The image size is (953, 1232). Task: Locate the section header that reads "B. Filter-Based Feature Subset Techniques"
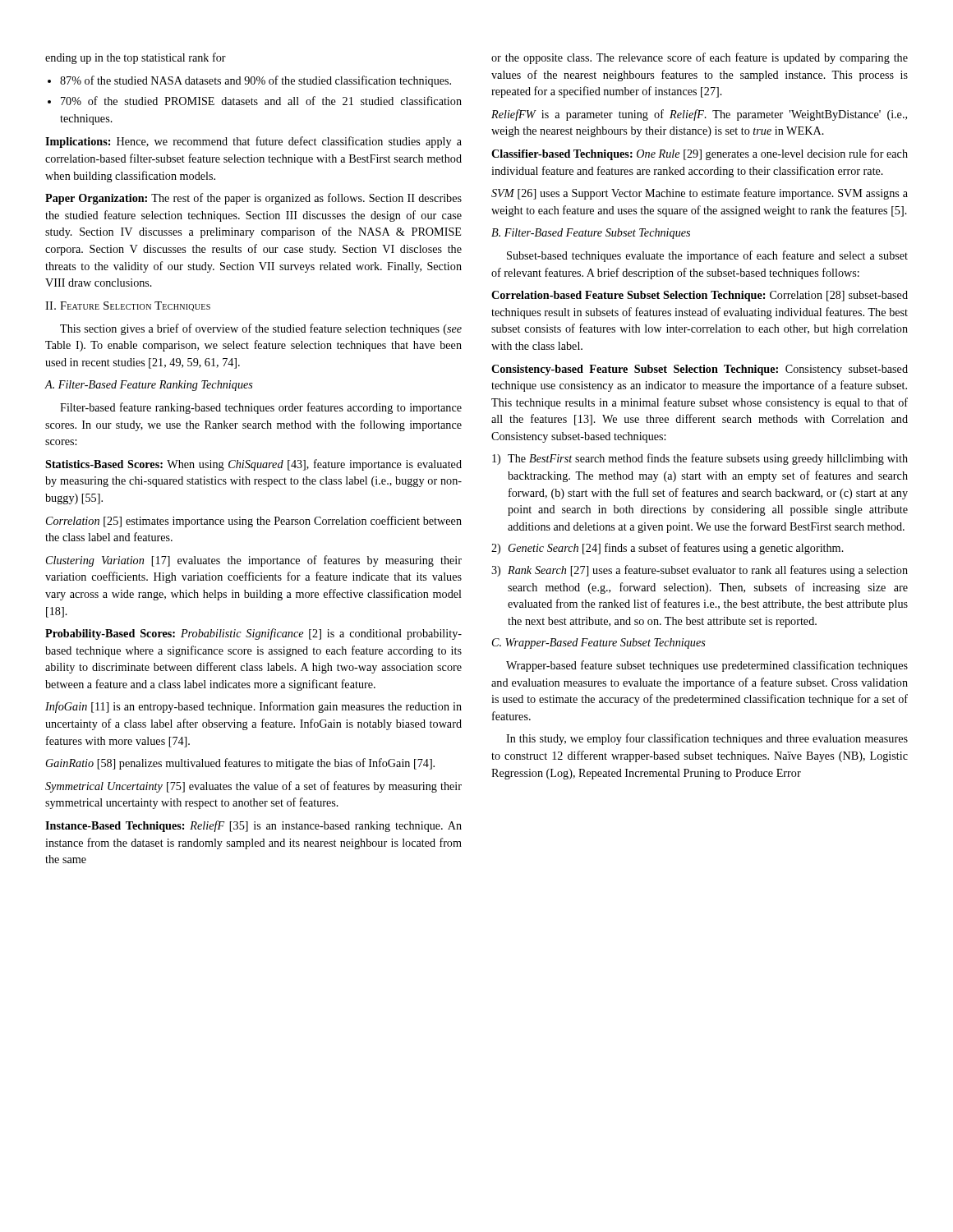coord(700,233)
